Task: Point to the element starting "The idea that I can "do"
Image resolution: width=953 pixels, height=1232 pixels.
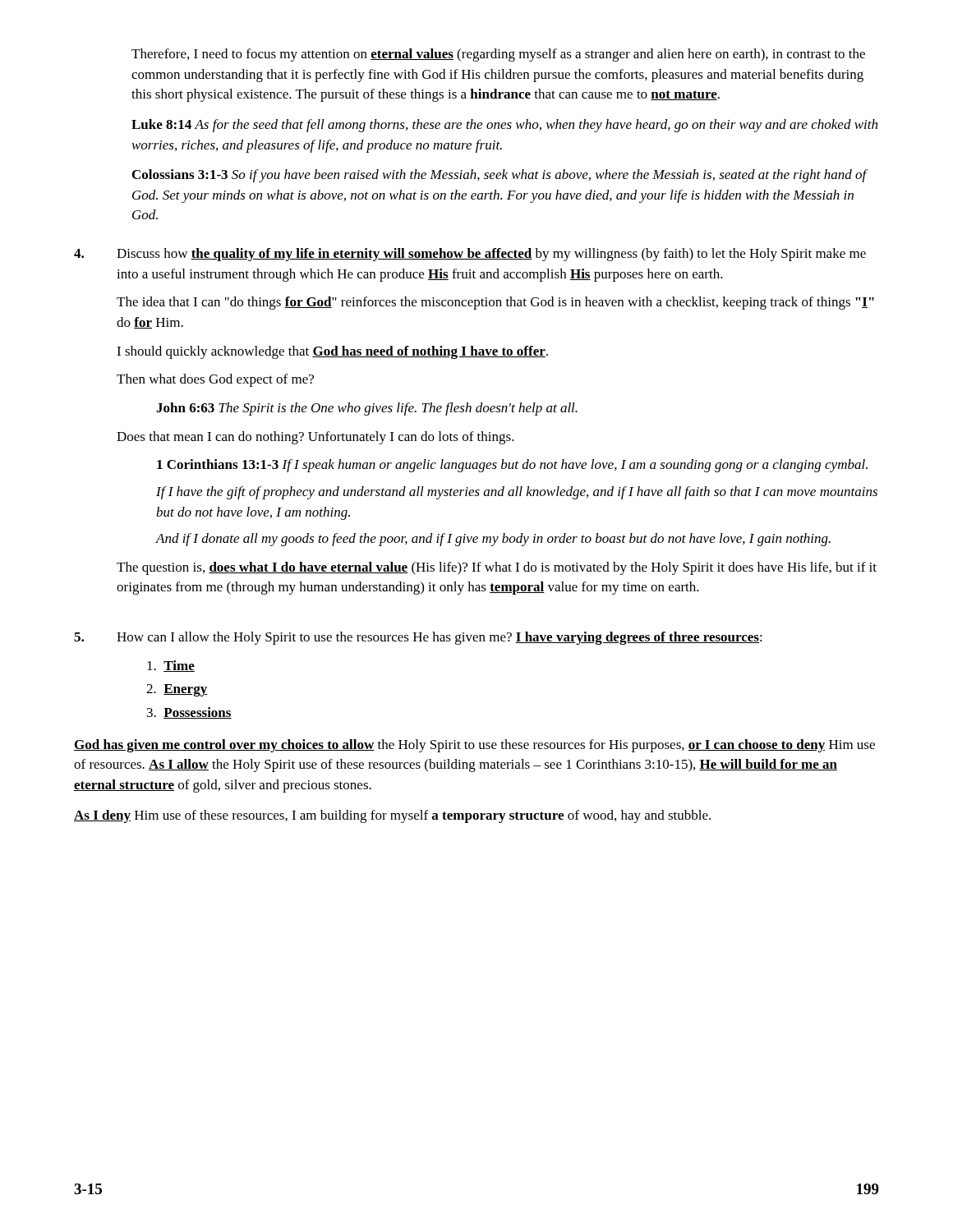Action: click(x=496, y=312)
